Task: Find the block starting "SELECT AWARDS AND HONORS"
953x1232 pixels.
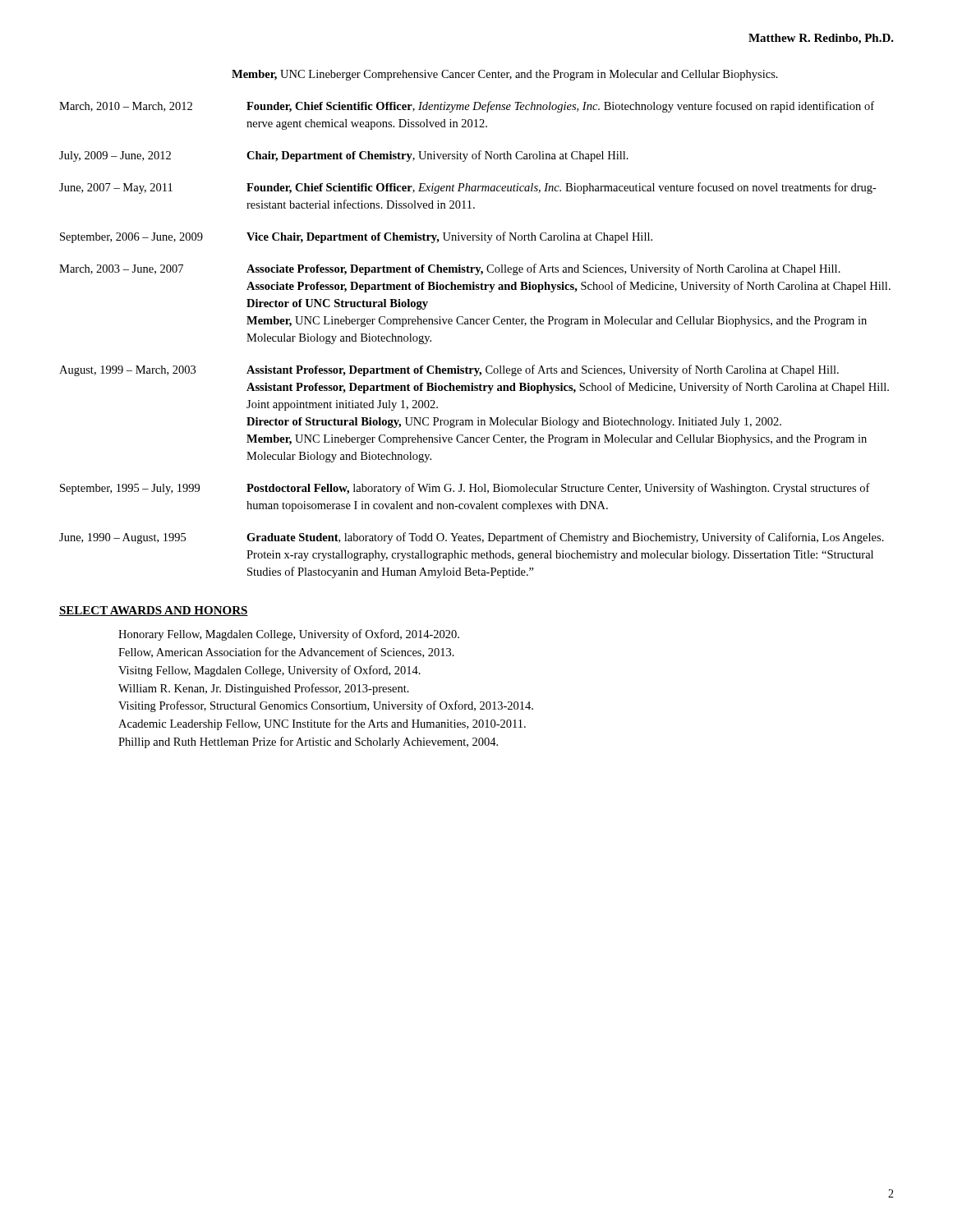Action: pos(154,611)
